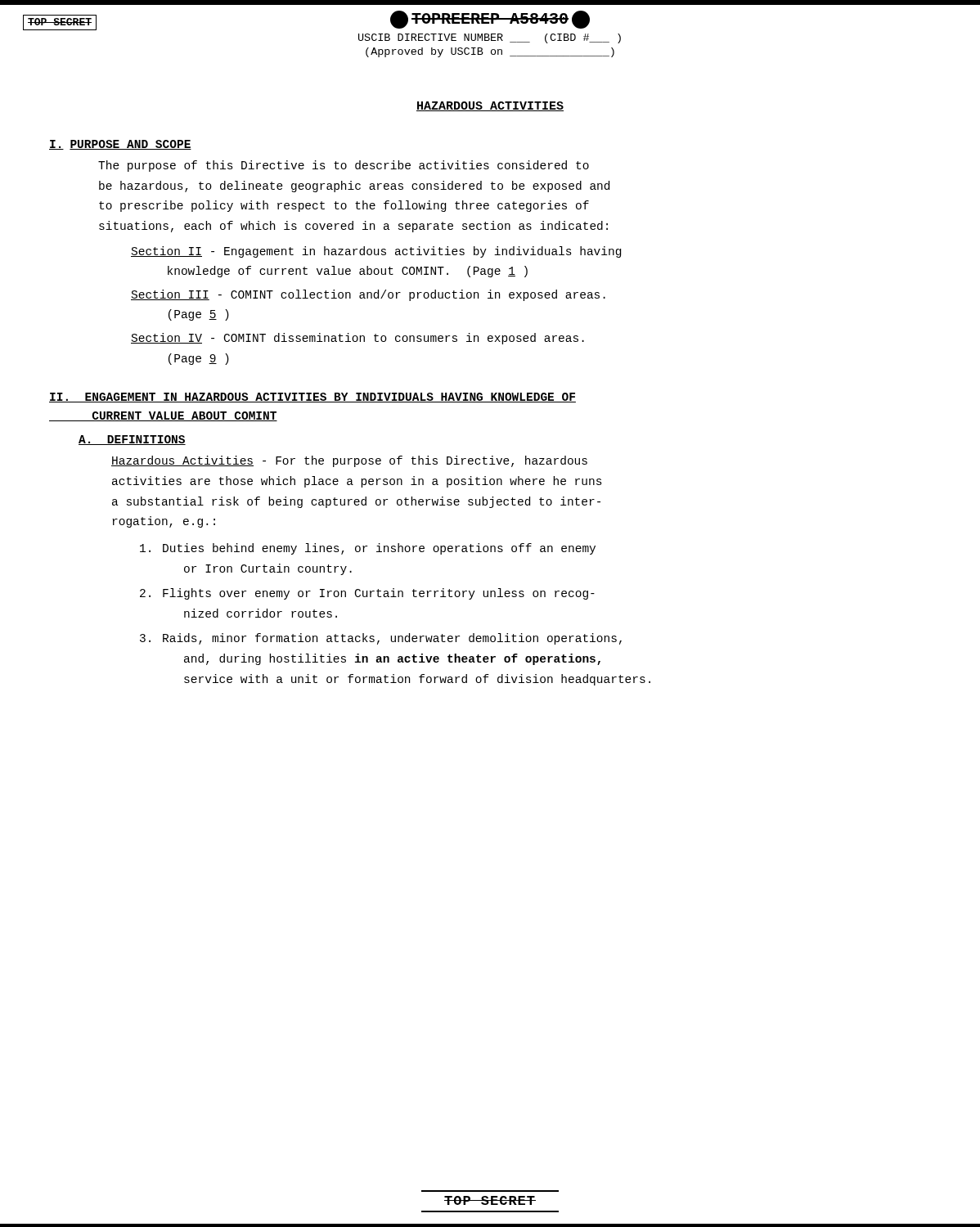This screenshot has height=1227, width=980.
Task: Find the section header with the text "I.PURPOSE AND SCOPE"
Action: coord(120,145)
